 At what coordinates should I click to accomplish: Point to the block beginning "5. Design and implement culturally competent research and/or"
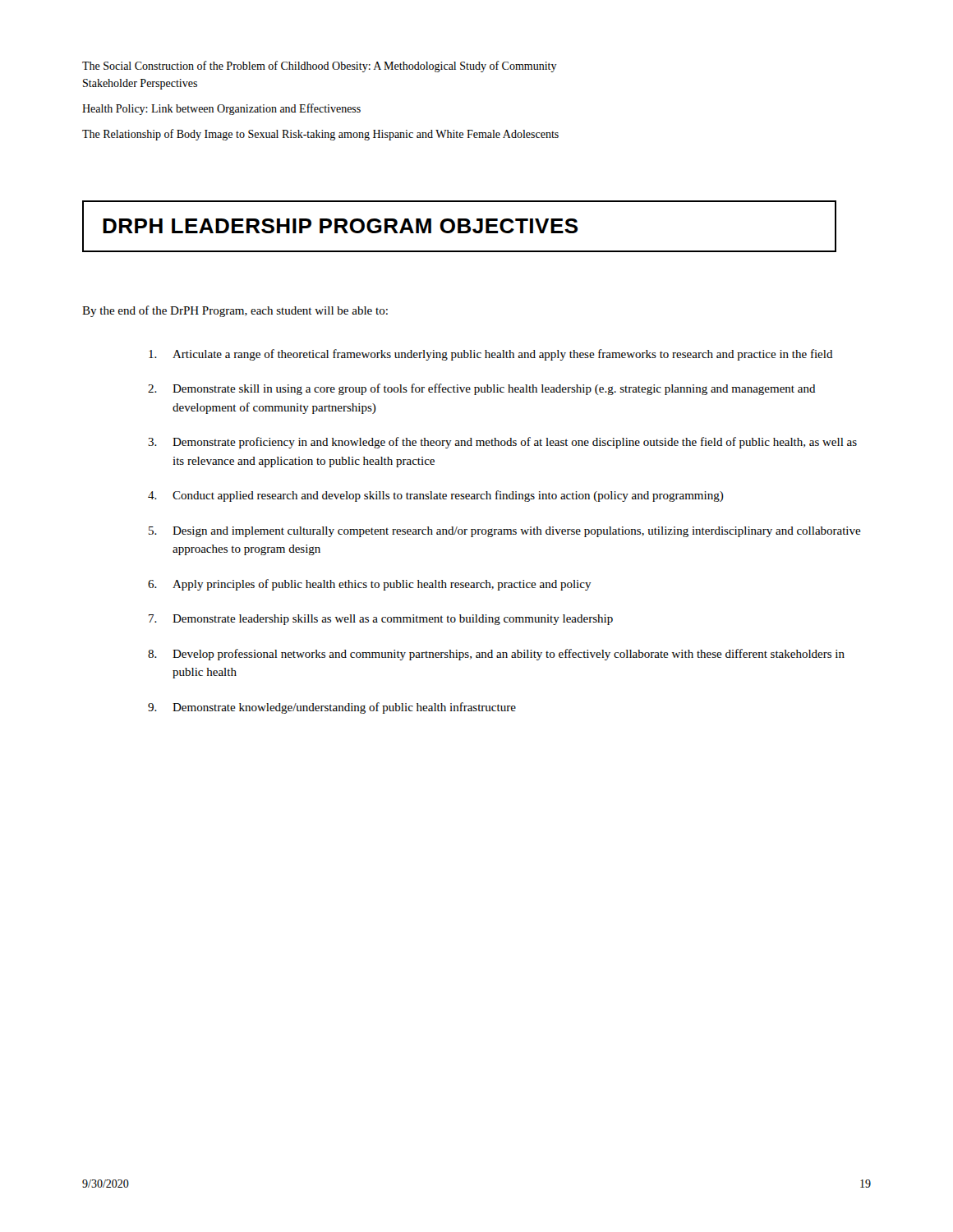509,540
